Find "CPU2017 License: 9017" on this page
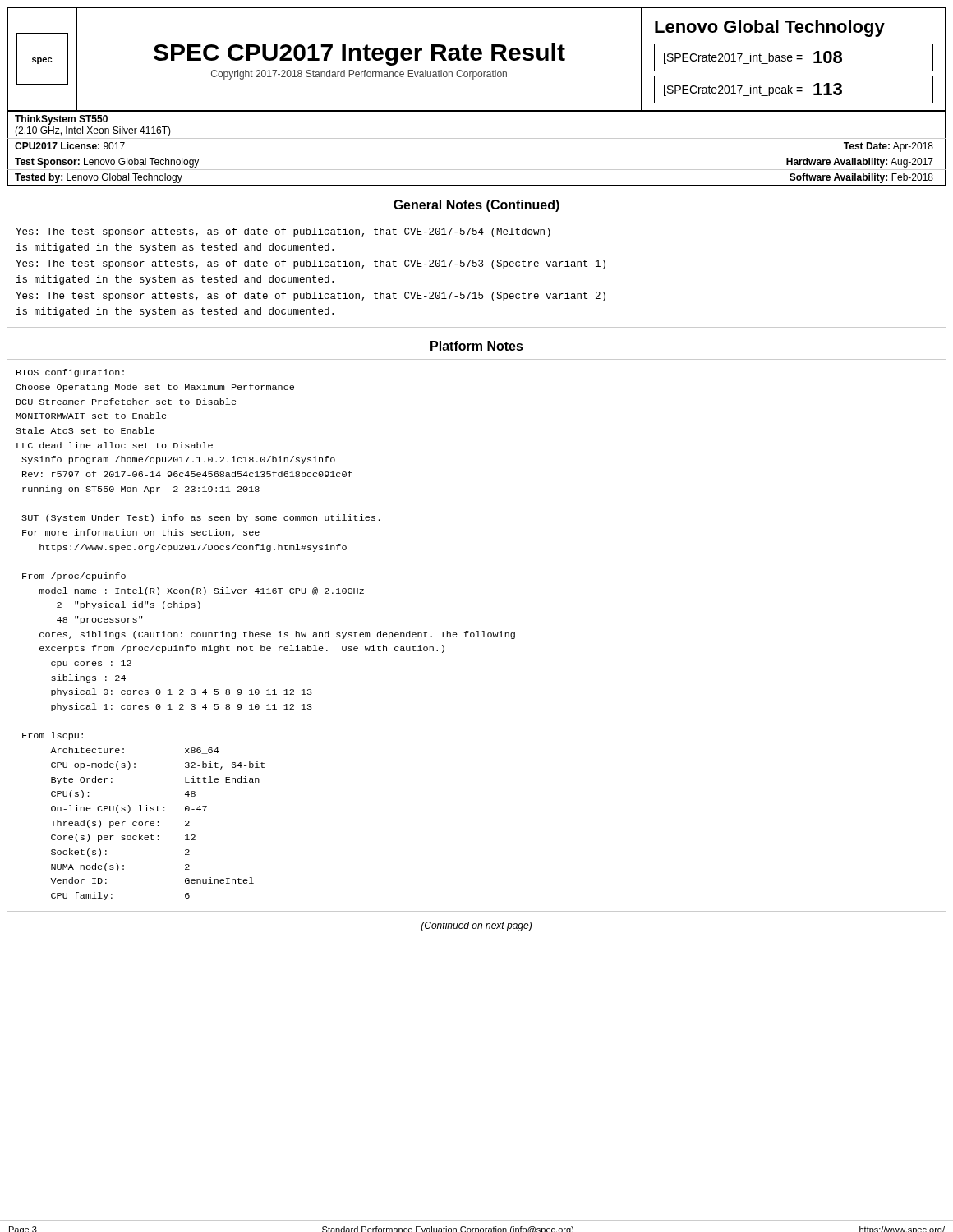953x1232 pixels. (x=70, y=146)
